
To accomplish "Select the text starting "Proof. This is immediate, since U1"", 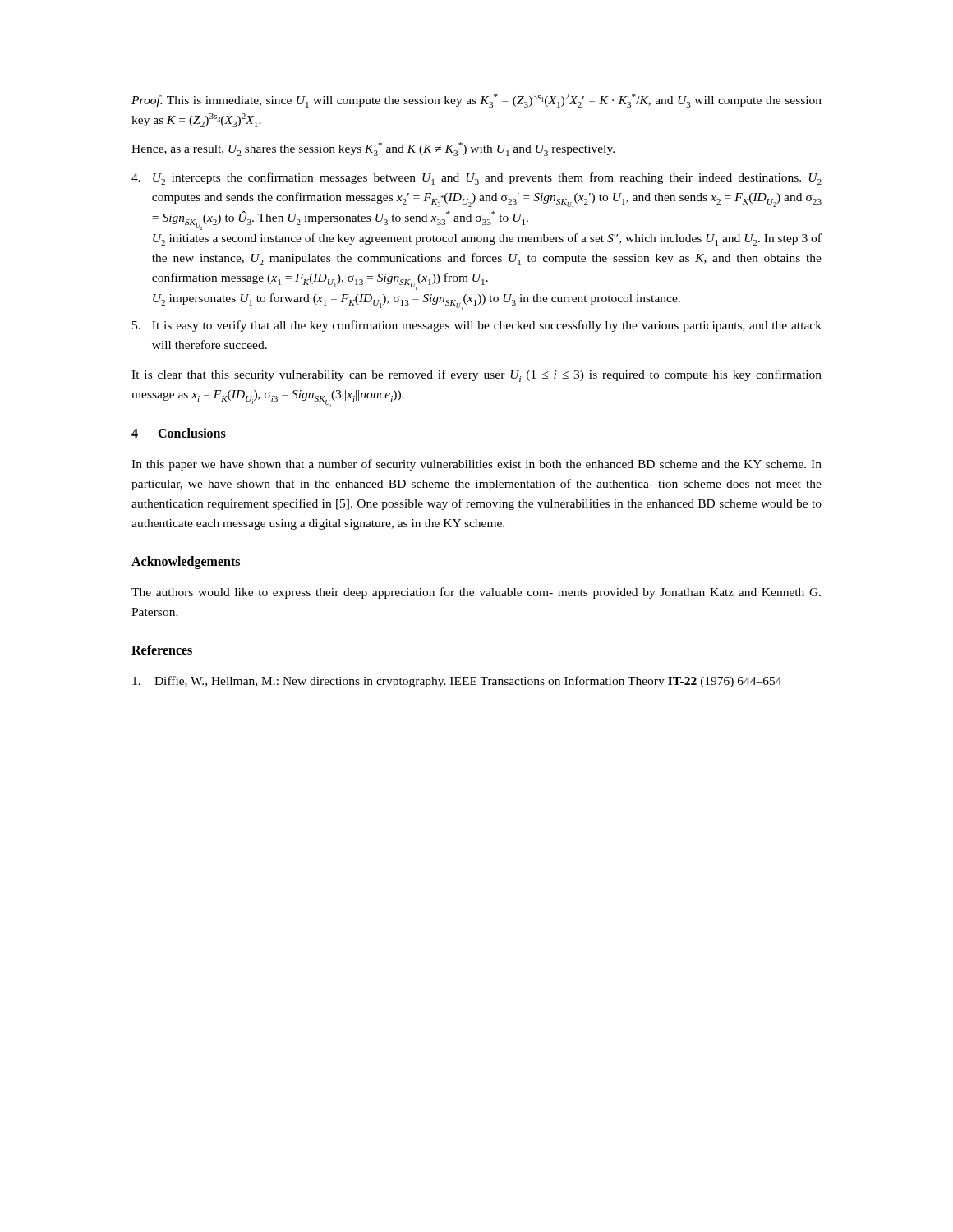I will click(476, 110).
